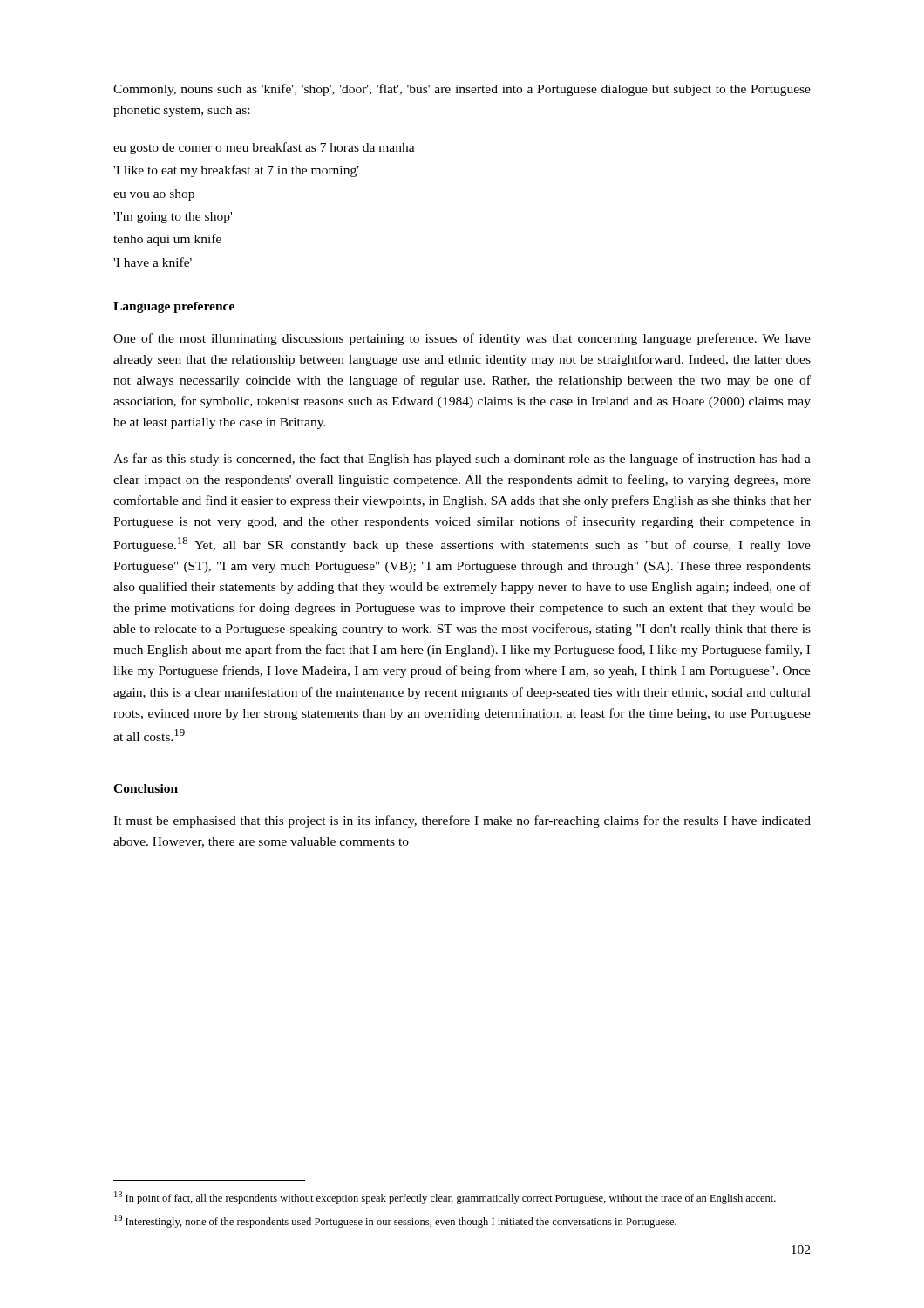Point to the block beginning "eu gosto de comer o meu breakfast as"

(264, 148)
